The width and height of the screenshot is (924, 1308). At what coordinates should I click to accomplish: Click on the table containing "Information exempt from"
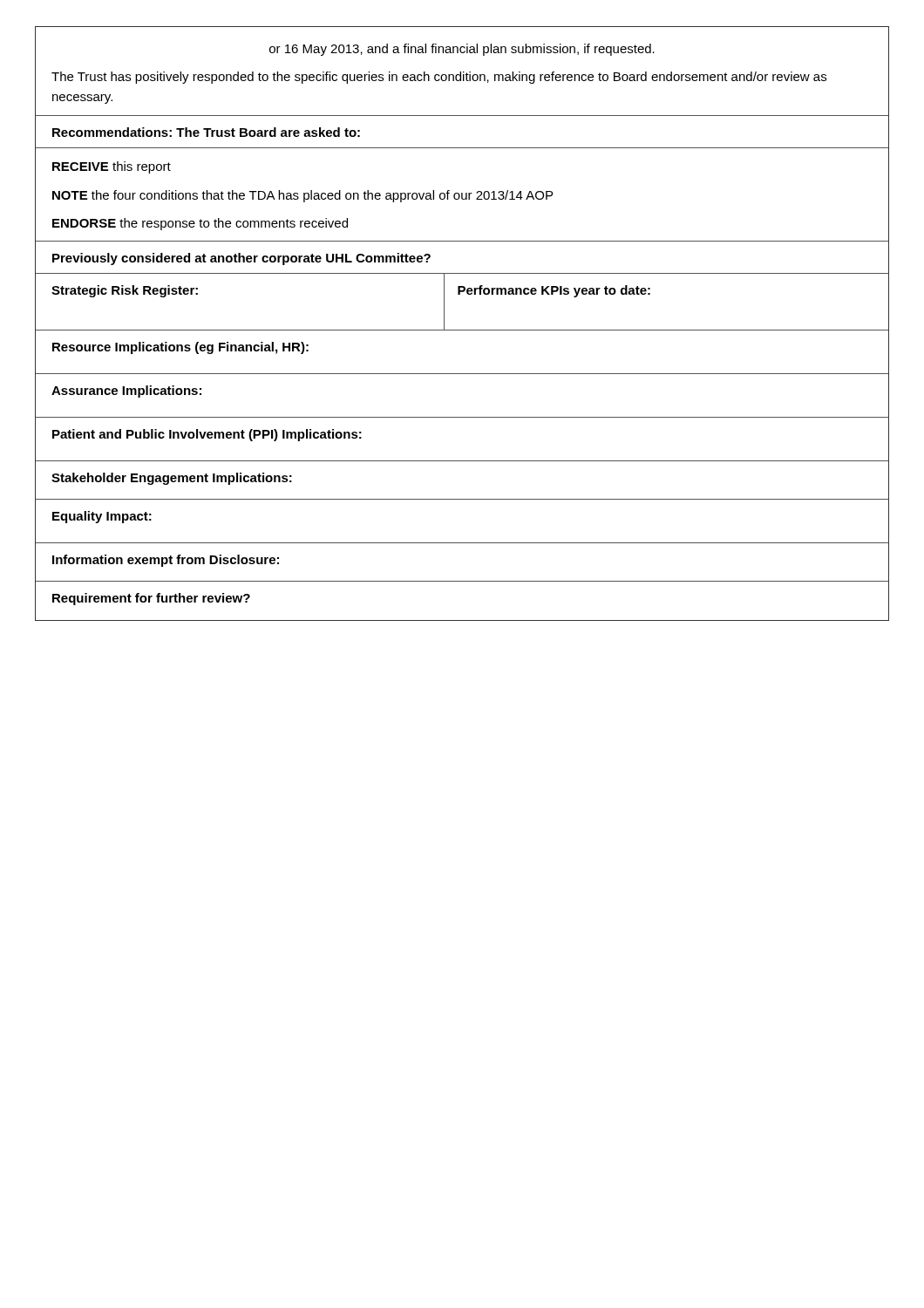[462, 562]
